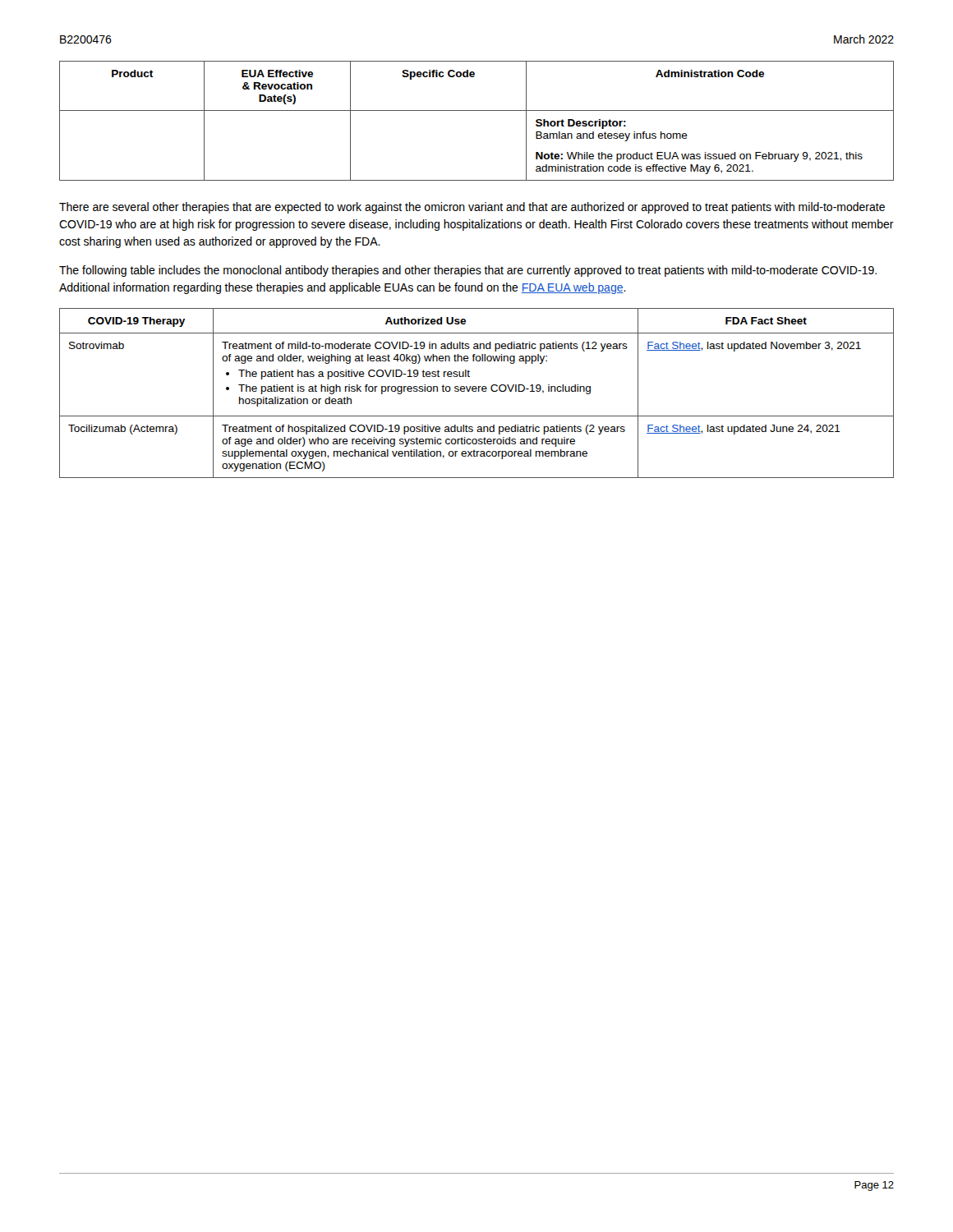Click on the text block with the text "The following table includes the monoclonal antibody"
Image resolution: width=953 pixels, height=1232 pixels.
click(x=468, y=279)
